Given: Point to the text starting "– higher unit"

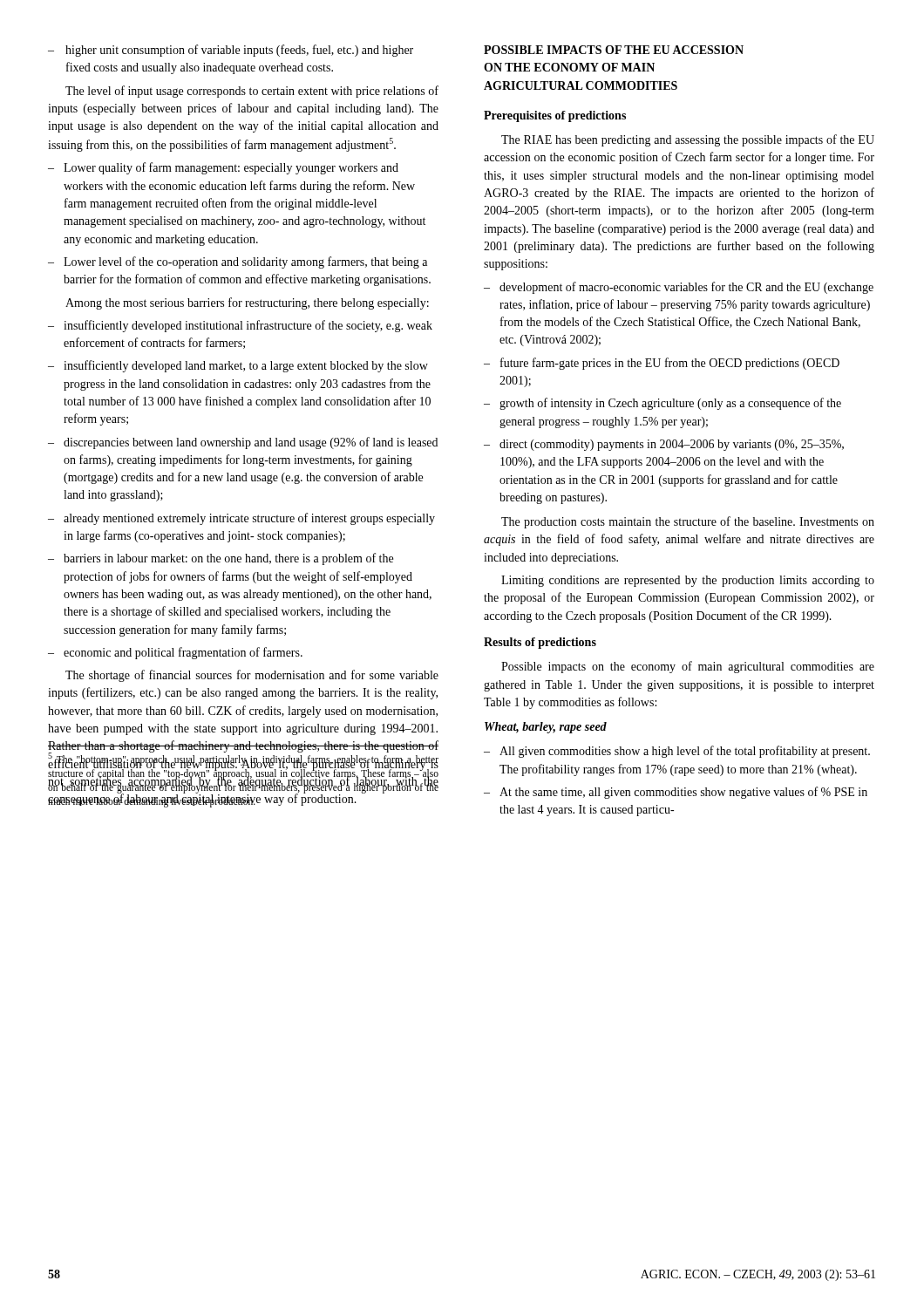Looking at the screenshot, I should click(243, 60).
